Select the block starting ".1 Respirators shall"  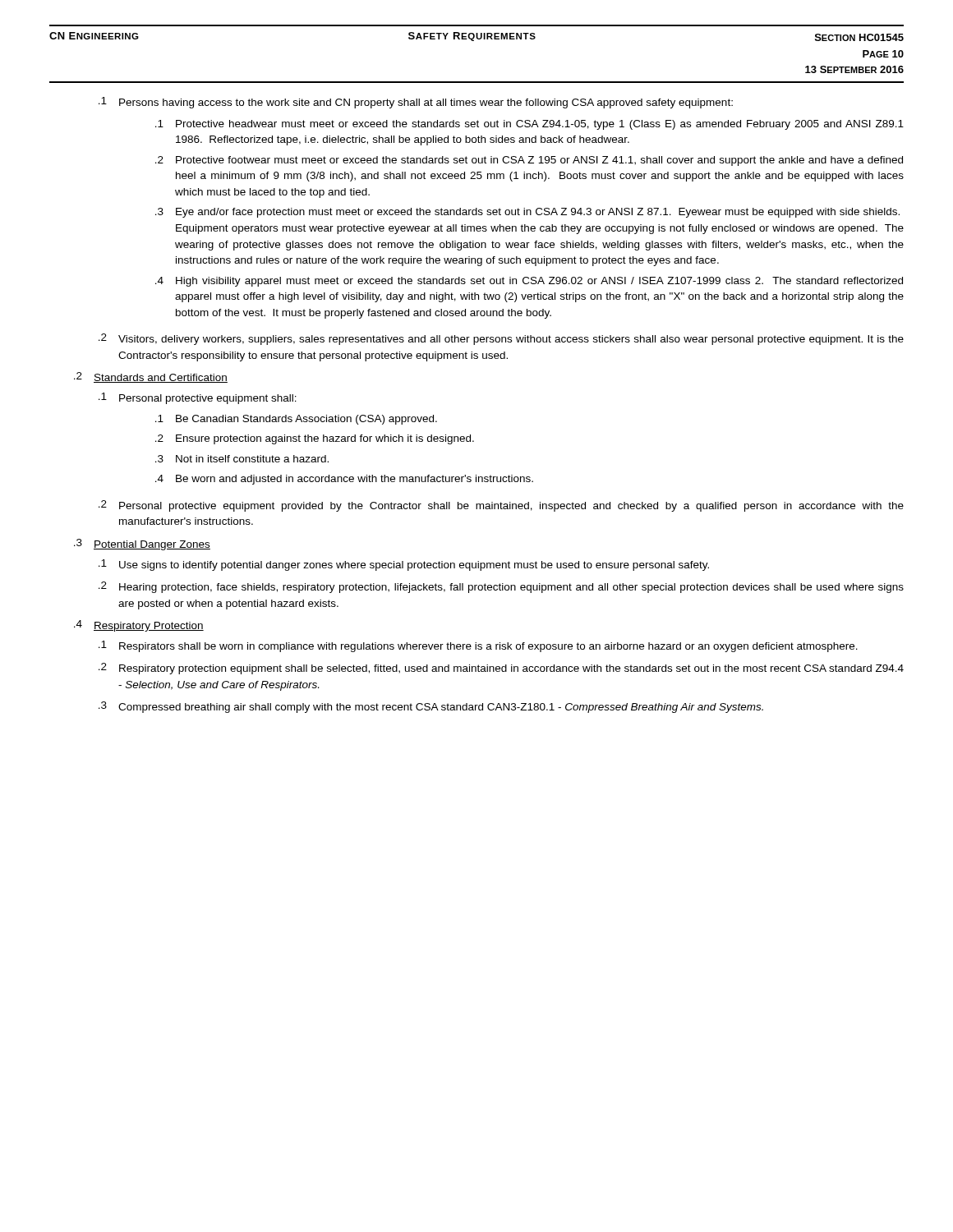pos(476,646)
